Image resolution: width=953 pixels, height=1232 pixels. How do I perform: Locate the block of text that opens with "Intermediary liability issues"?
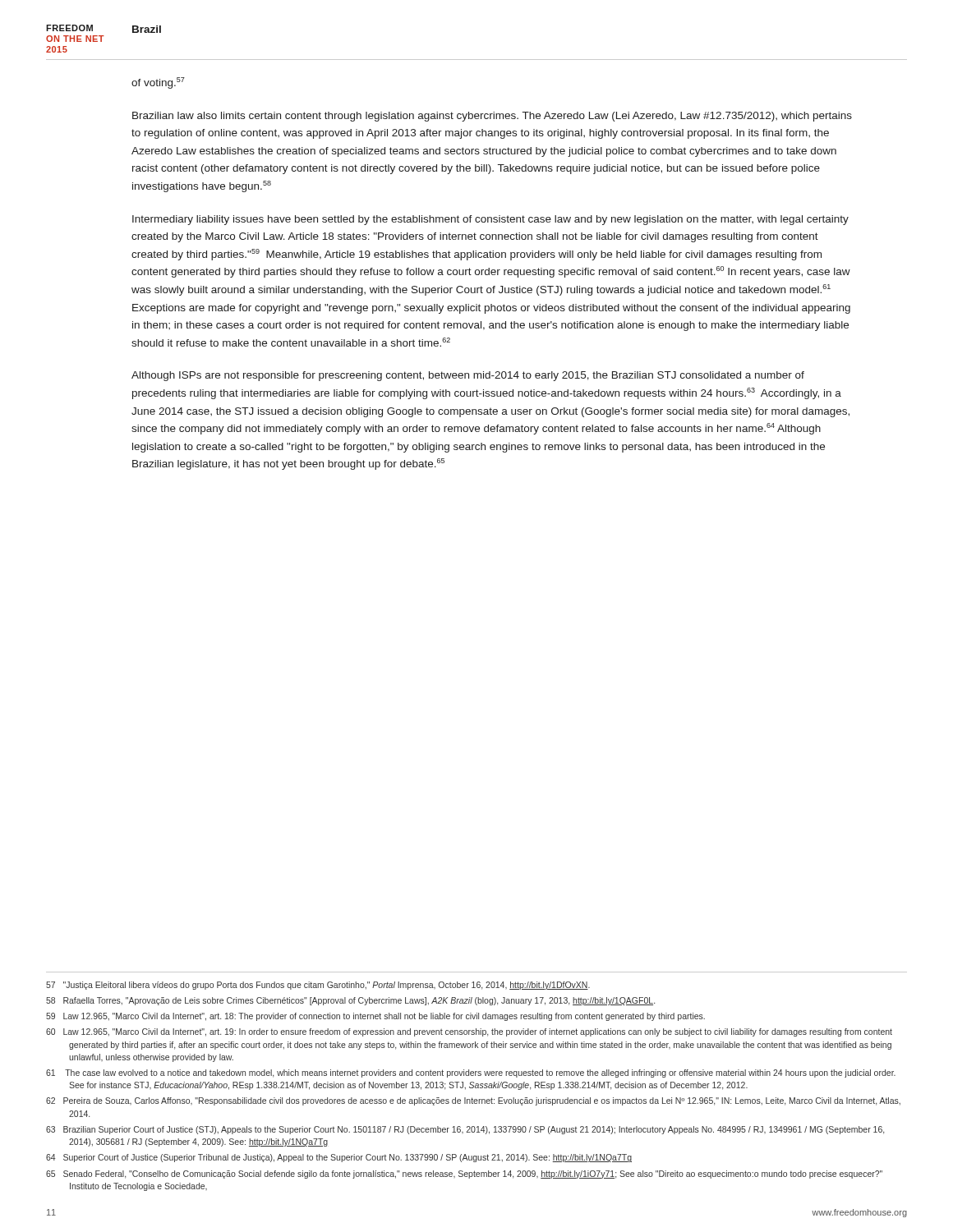click(x=491, y=281)
